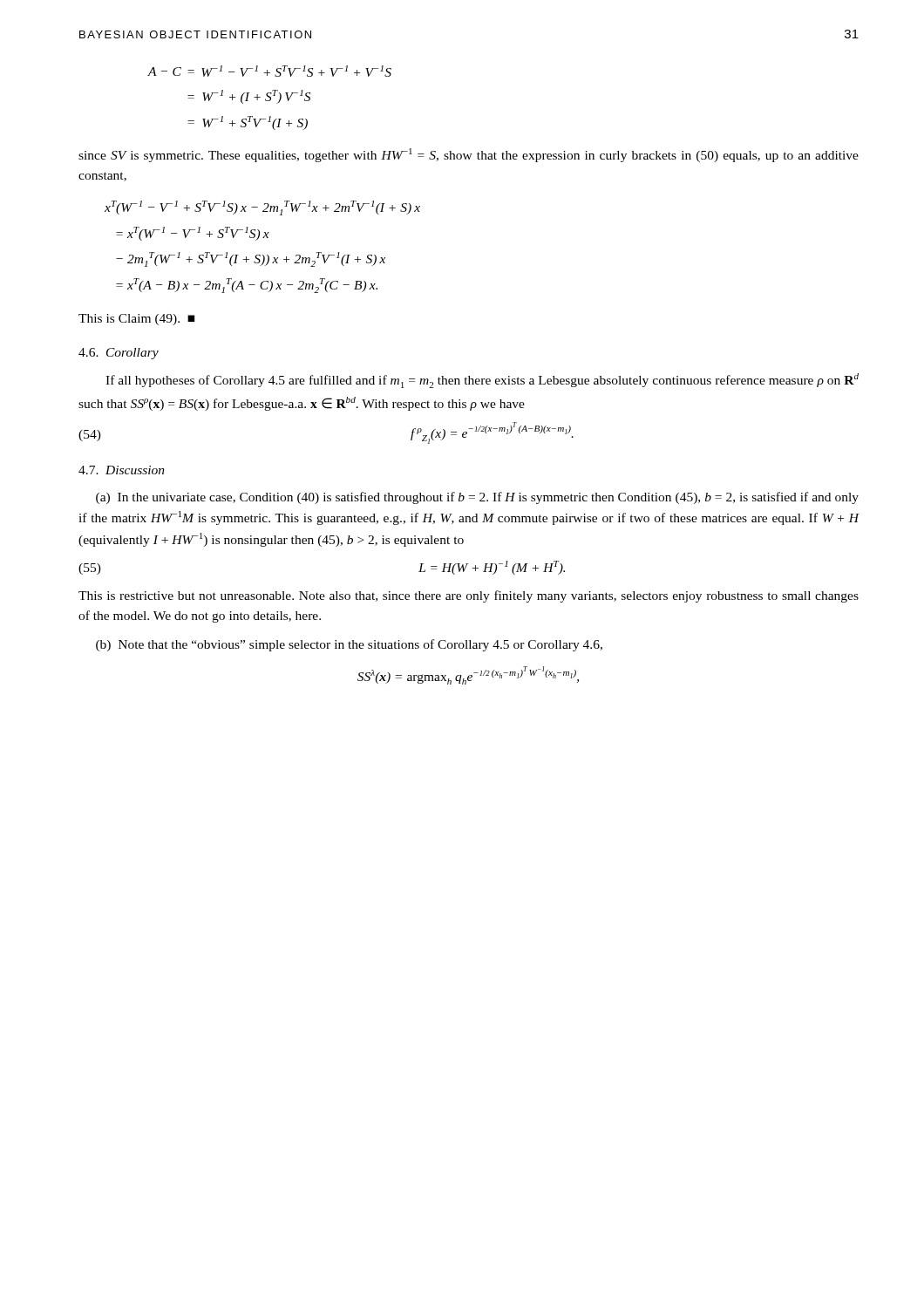Locate the formula that opens with "(55) L = H(W"
This screenshot has width=924, height=1308.
tap(469, 567)
